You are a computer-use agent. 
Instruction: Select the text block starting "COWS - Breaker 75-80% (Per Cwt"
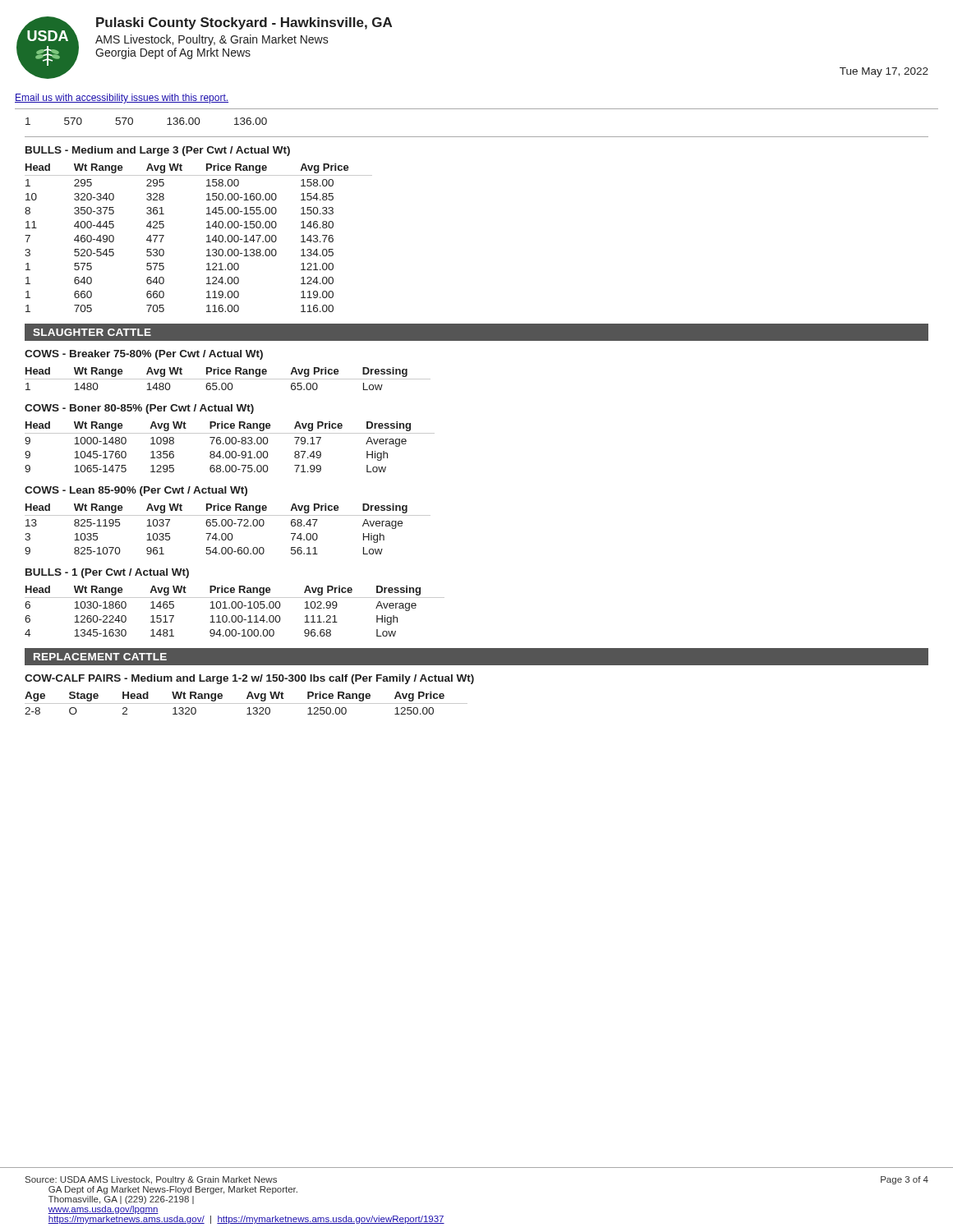pyautogui.click(x=144, y=354)
